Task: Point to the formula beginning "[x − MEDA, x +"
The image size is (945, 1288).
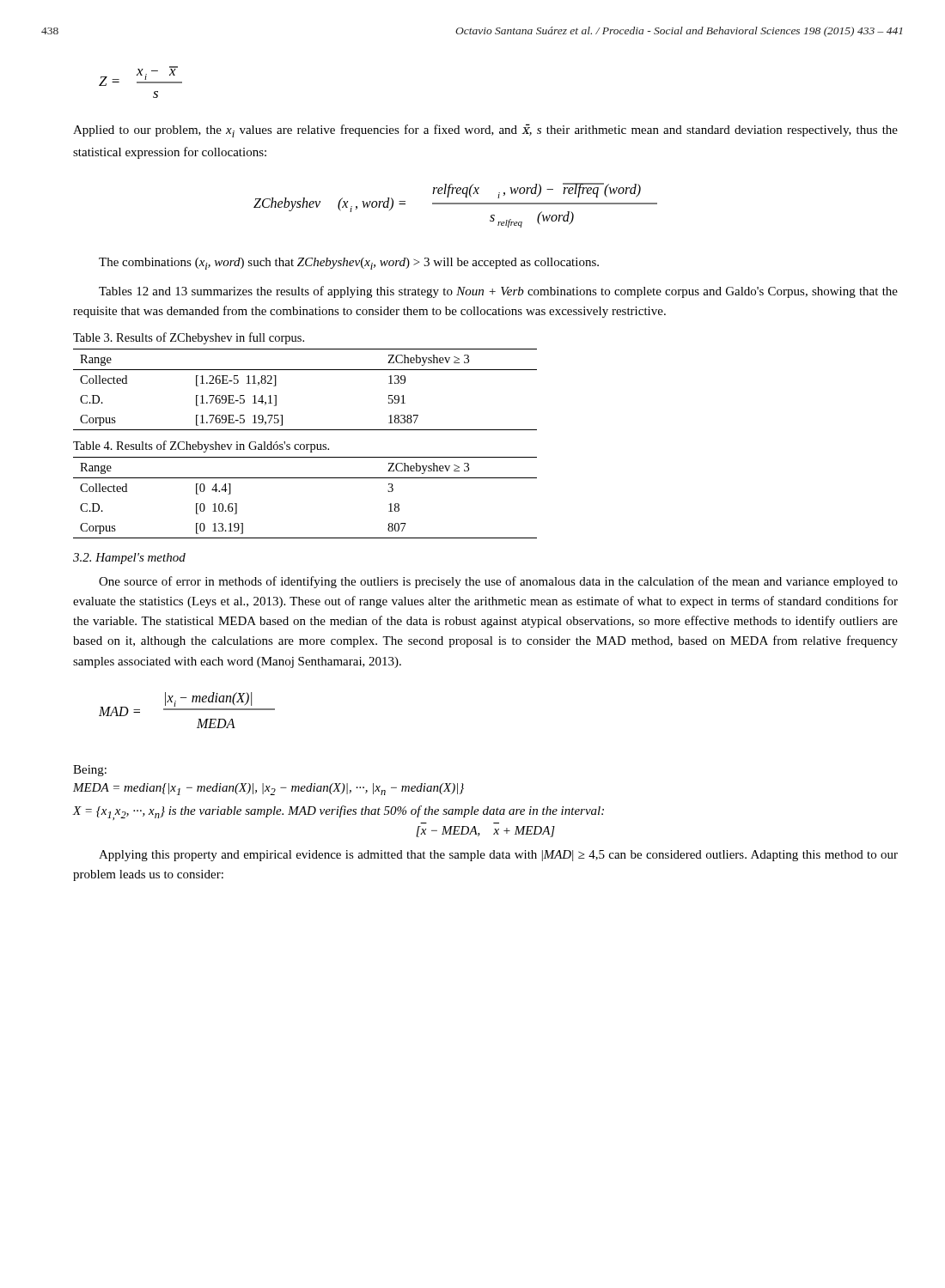Action: pyautogui.click(x=485, y=830)
